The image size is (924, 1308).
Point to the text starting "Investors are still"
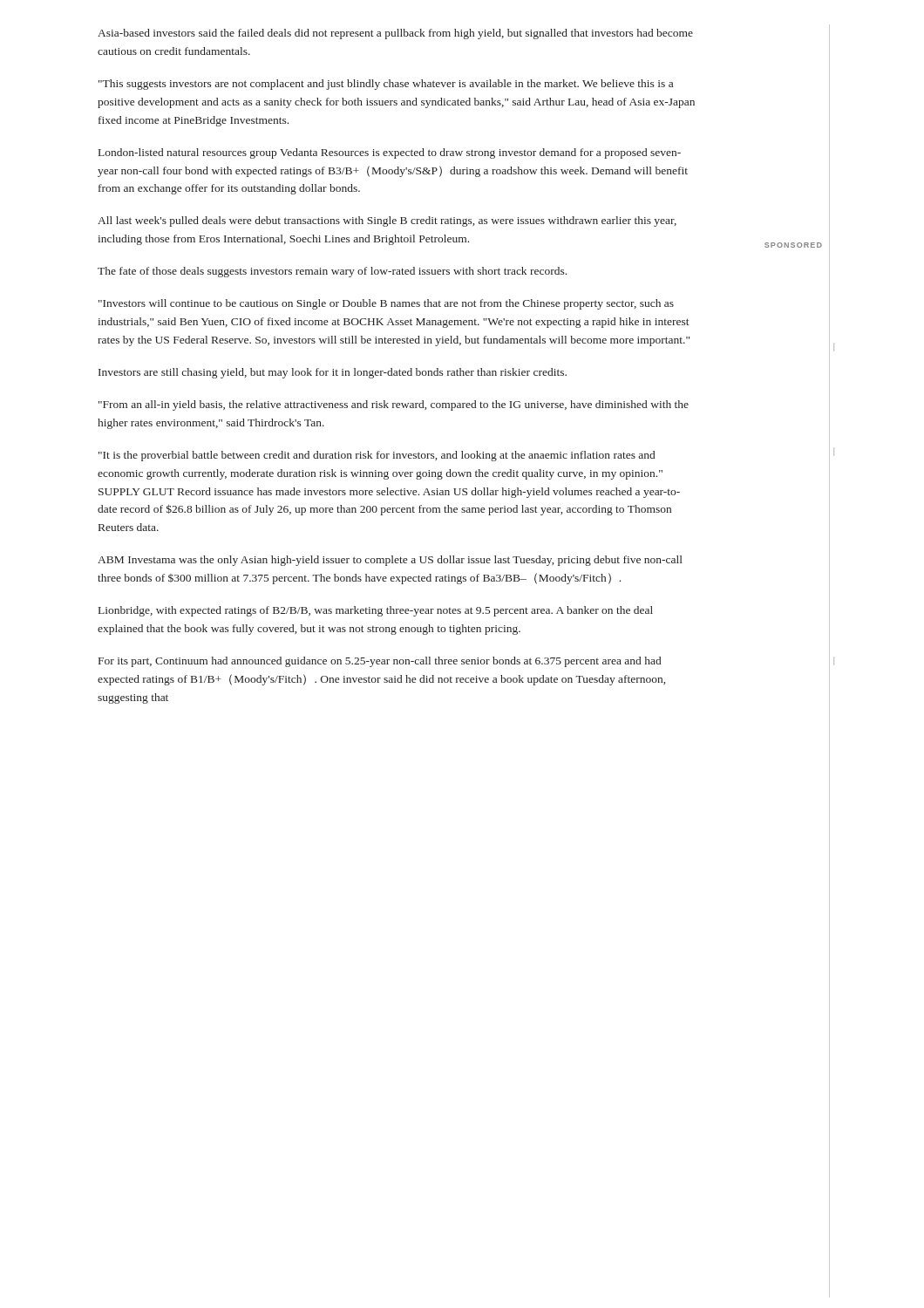pos(398,373)
